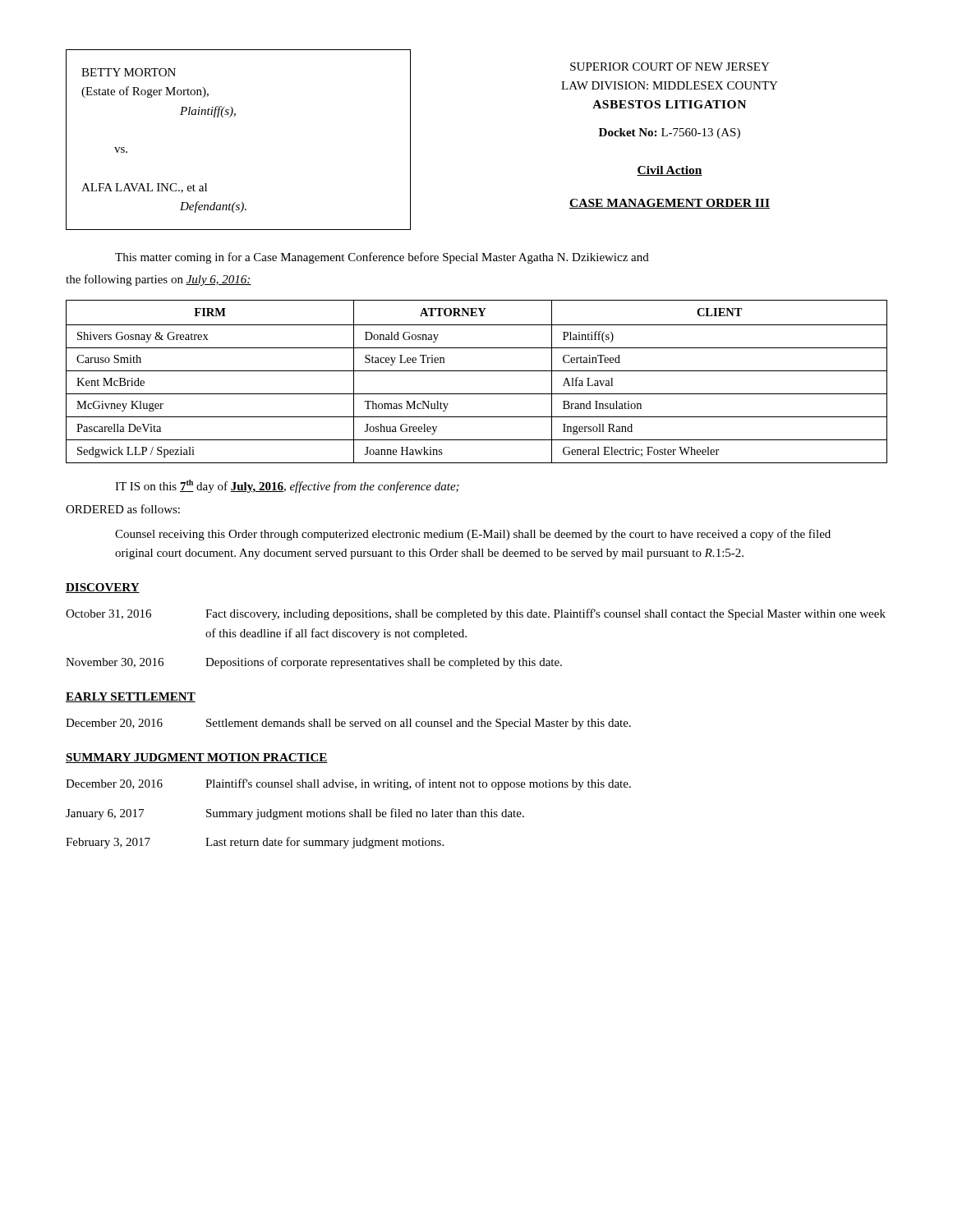Image resolution: width=953 pixels, height=1232 pixels.
Task: Point to the block beginning "BETTY MORTON (Estate of"
Action: 129,72
